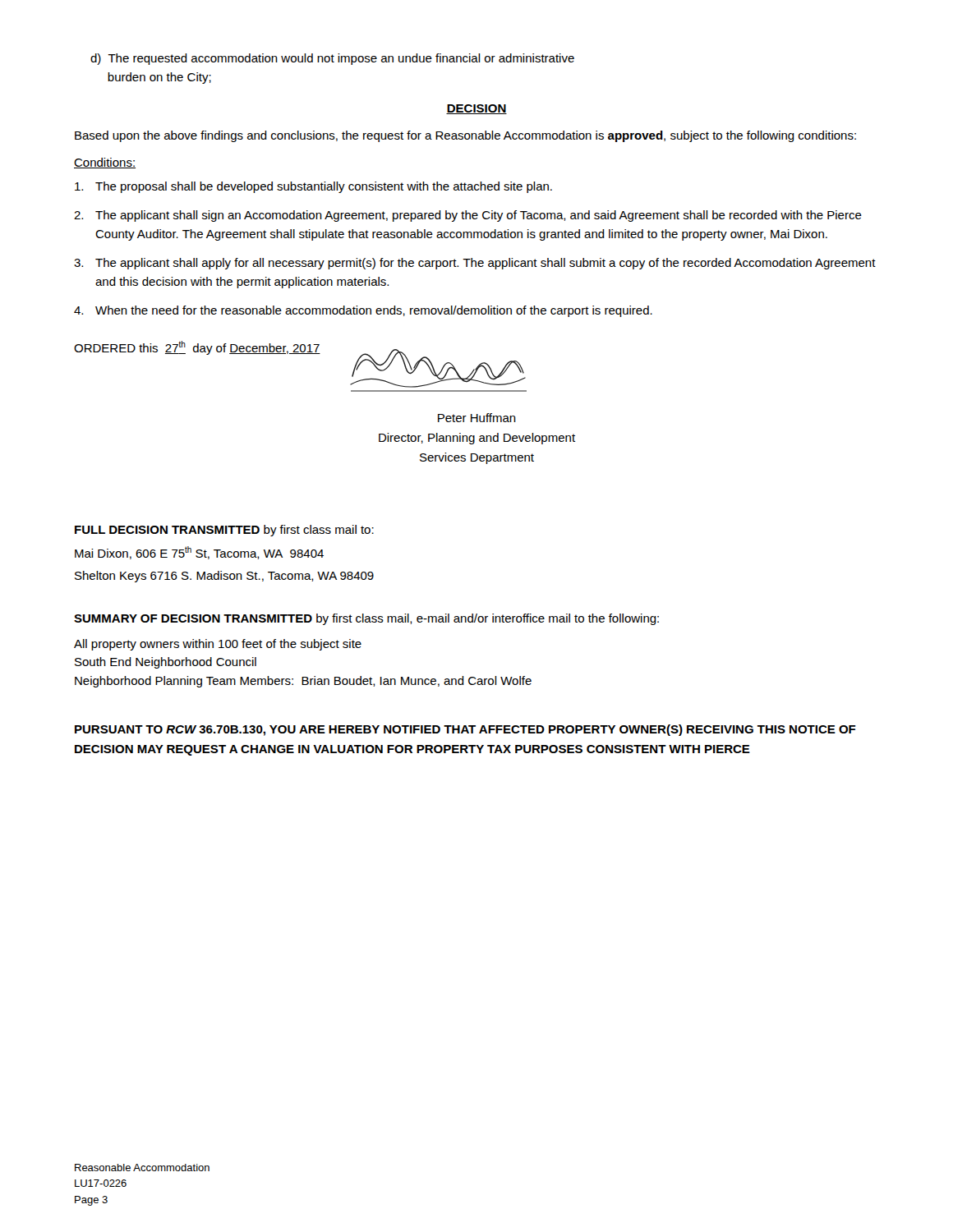The image size is (953, 1232).
Task: Select the list item containing "3. The applicant shall apply"
Action: pos(476,272)
